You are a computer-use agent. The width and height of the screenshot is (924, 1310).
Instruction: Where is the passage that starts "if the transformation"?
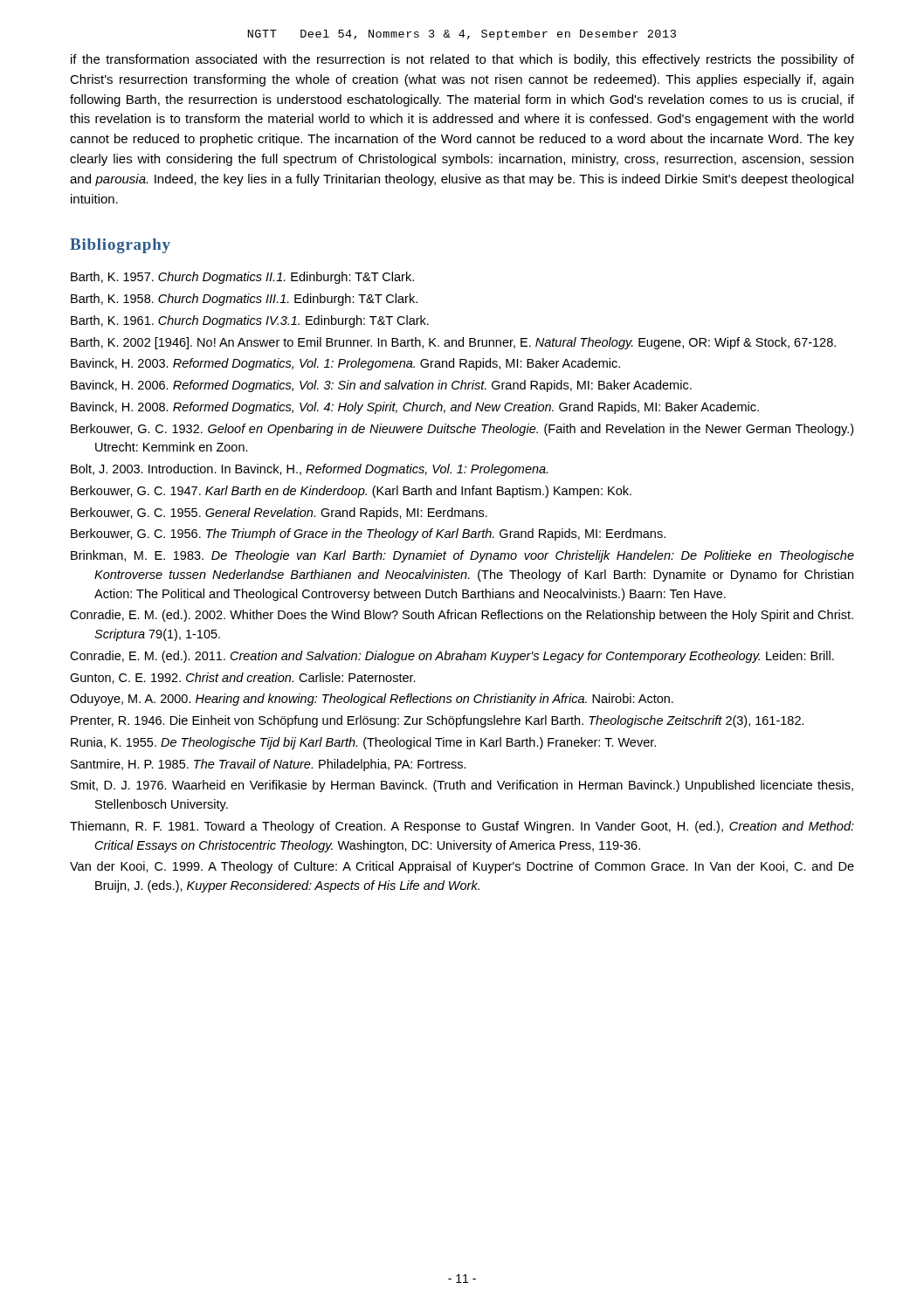(462, 129)
